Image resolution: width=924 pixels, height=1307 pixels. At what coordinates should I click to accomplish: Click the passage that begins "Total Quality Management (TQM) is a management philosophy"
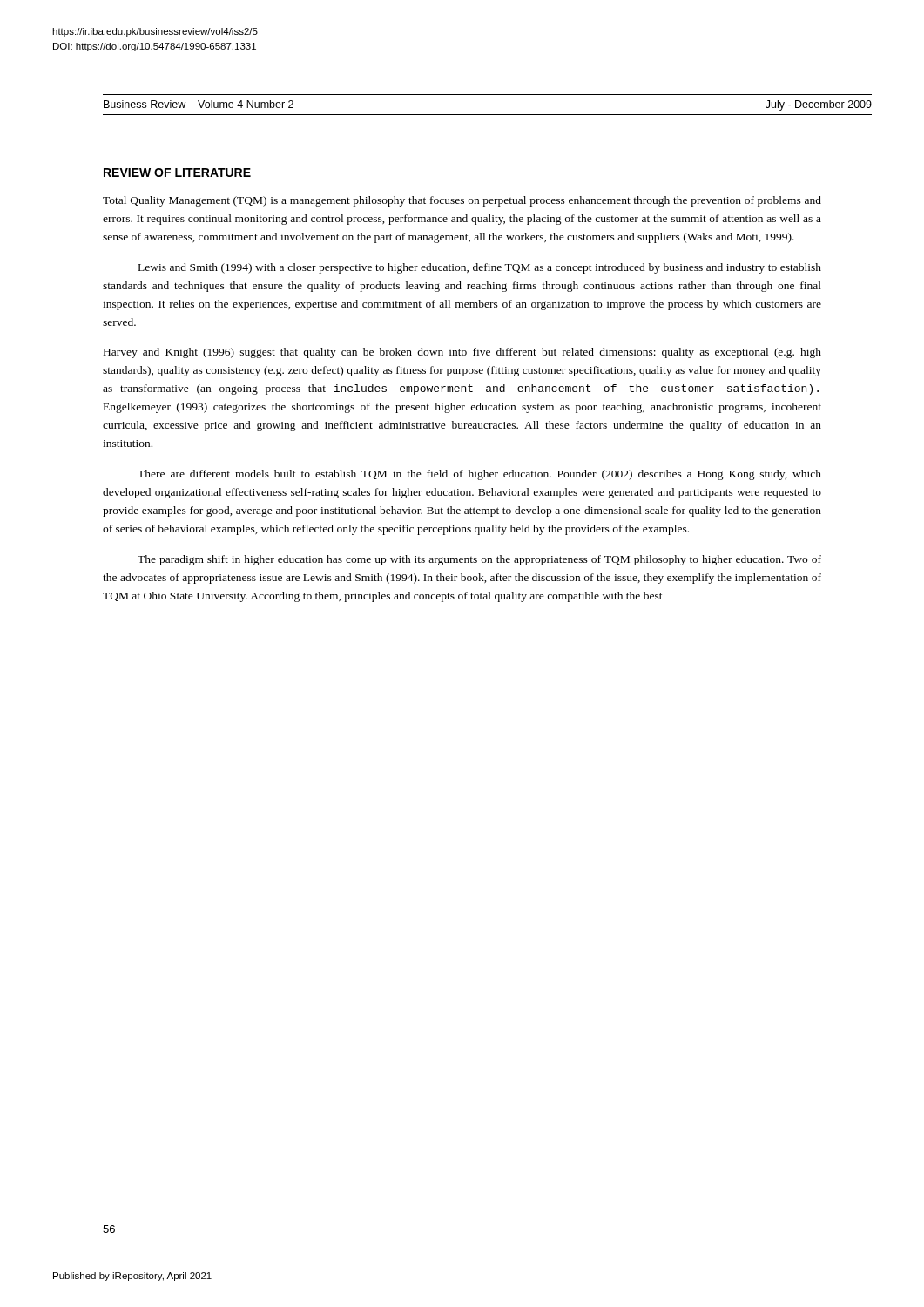[462, 218]
